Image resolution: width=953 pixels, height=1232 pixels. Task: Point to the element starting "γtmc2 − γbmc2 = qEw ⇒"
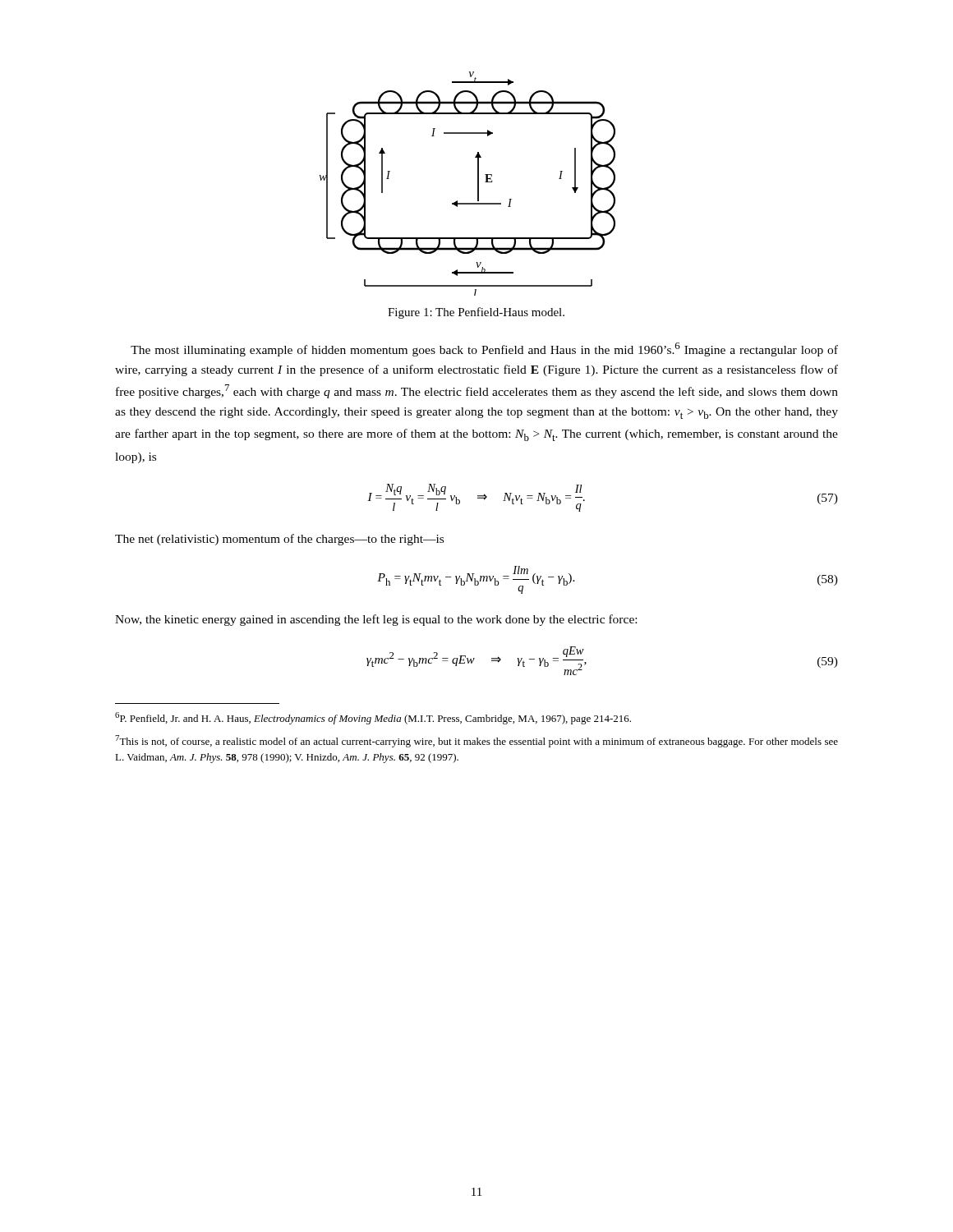coord(602,661)
